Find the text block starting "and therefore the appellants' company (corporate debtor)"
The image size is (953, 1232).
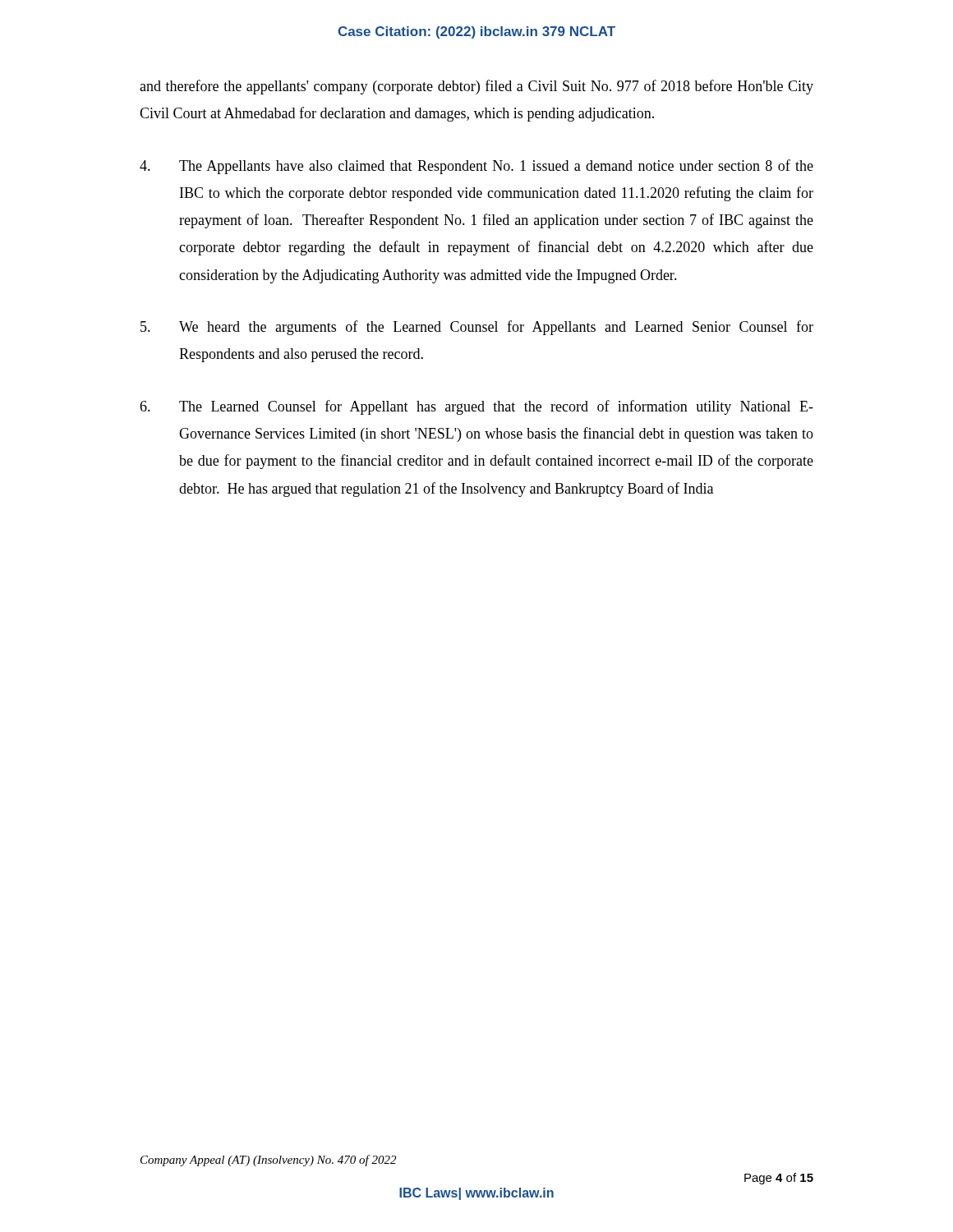[476, 100]
